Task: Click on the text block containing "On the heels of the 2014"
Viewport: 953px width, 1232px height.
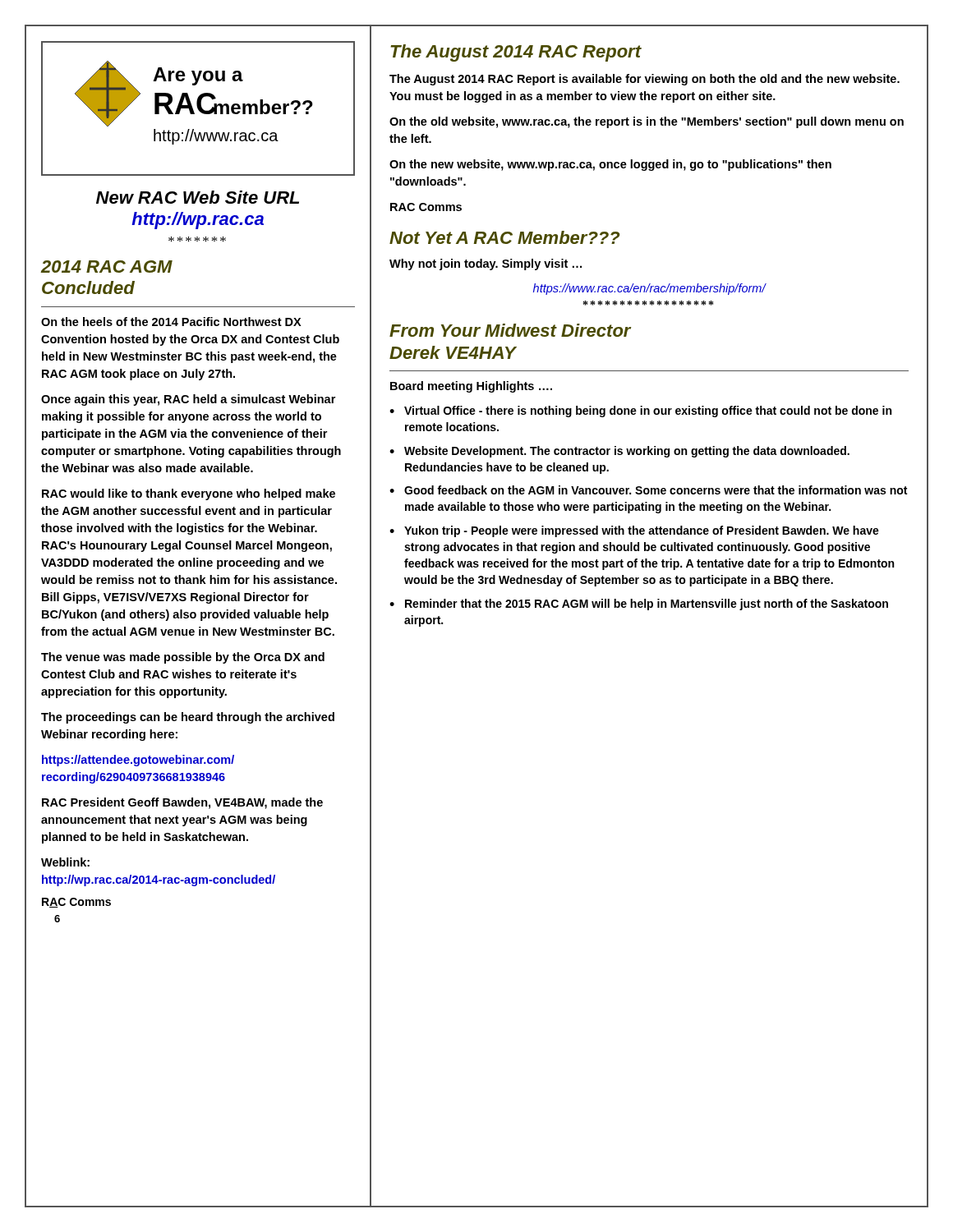Action: (190, 348)
